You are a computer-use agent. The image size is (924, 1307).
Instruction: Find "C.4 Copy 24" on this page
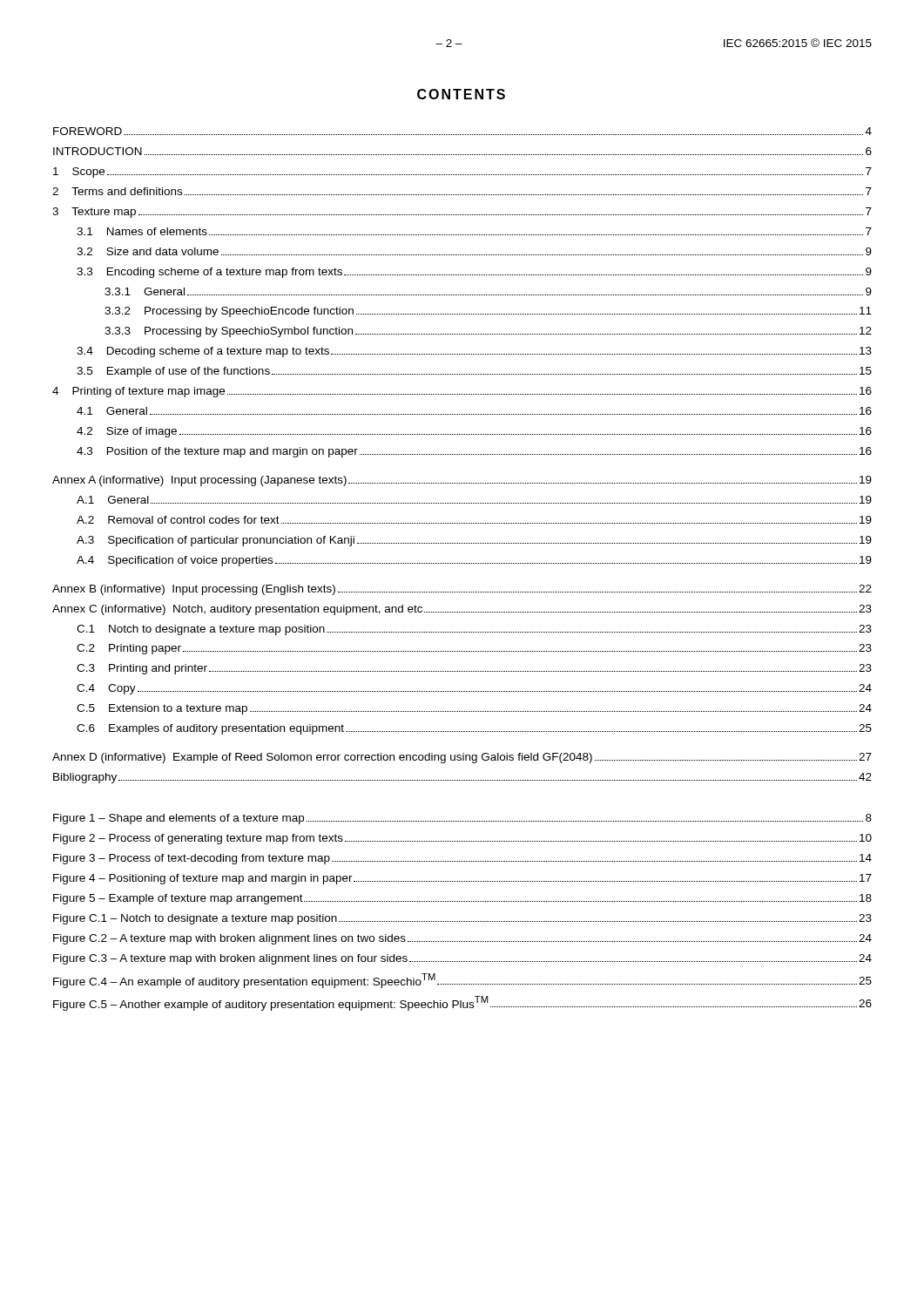point(474,689)
